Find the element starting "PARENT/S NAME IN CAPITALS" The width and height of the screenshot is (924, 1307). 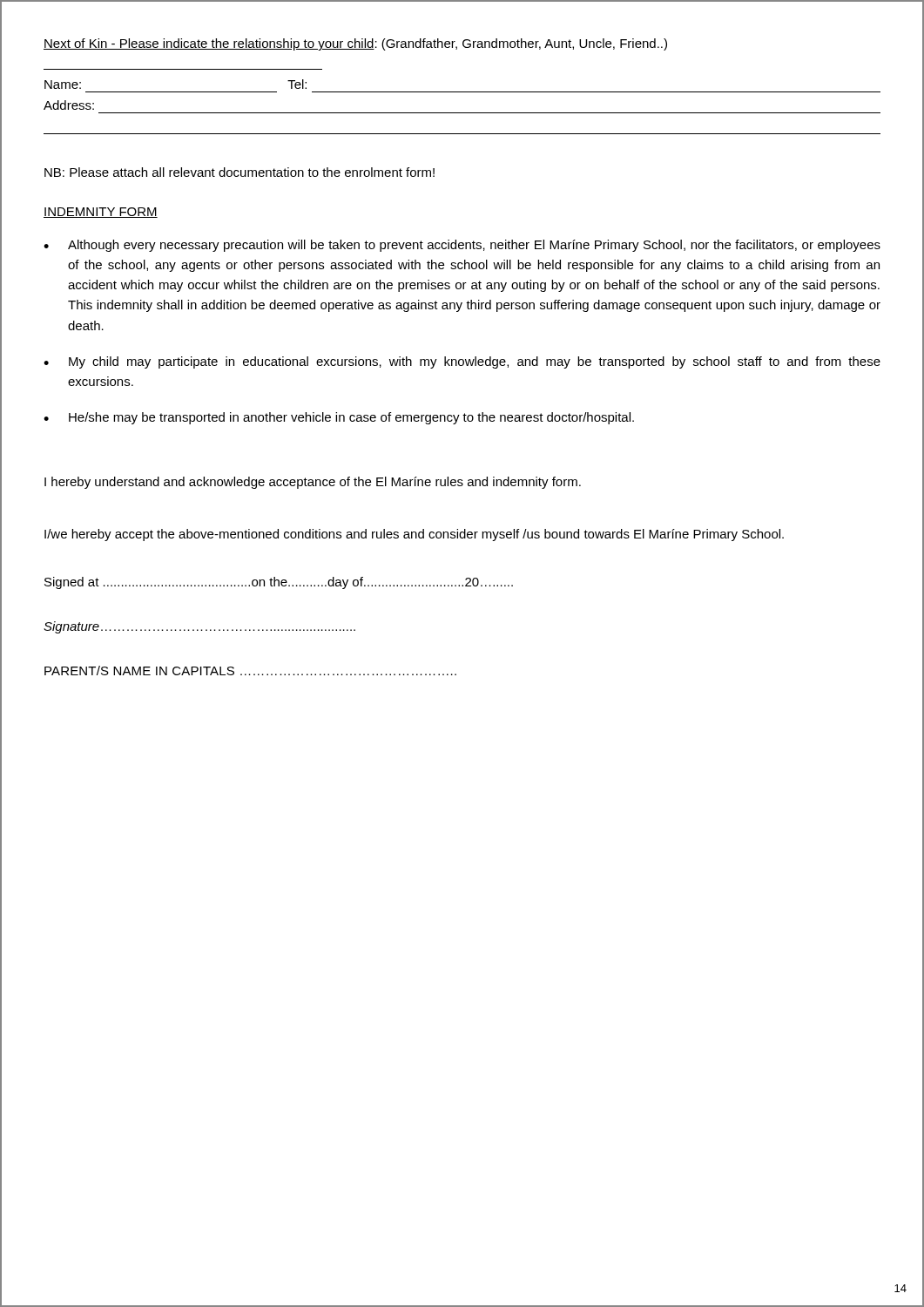[250, 671]
